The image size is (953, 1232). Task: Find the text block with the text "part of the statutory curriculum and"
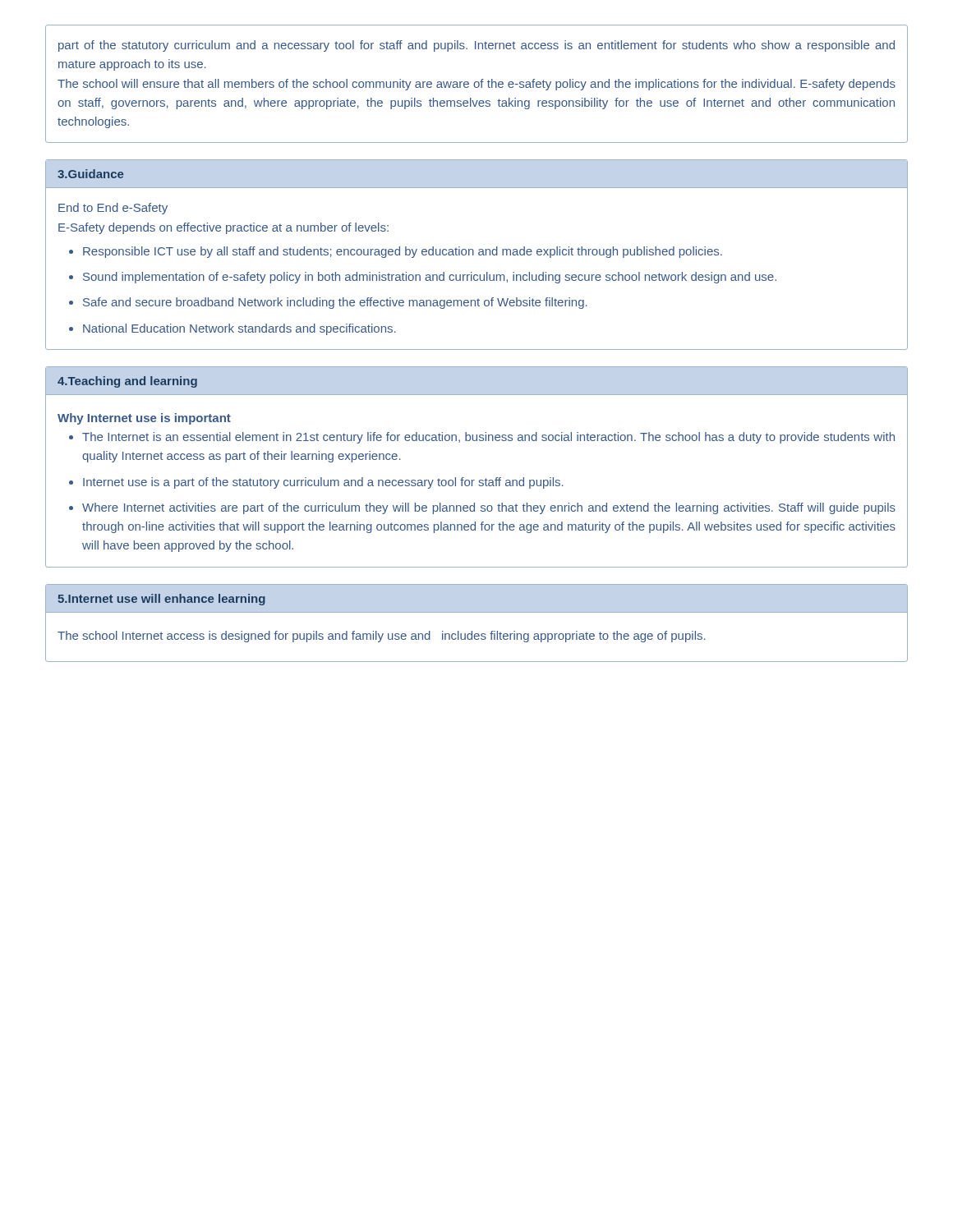476,54
